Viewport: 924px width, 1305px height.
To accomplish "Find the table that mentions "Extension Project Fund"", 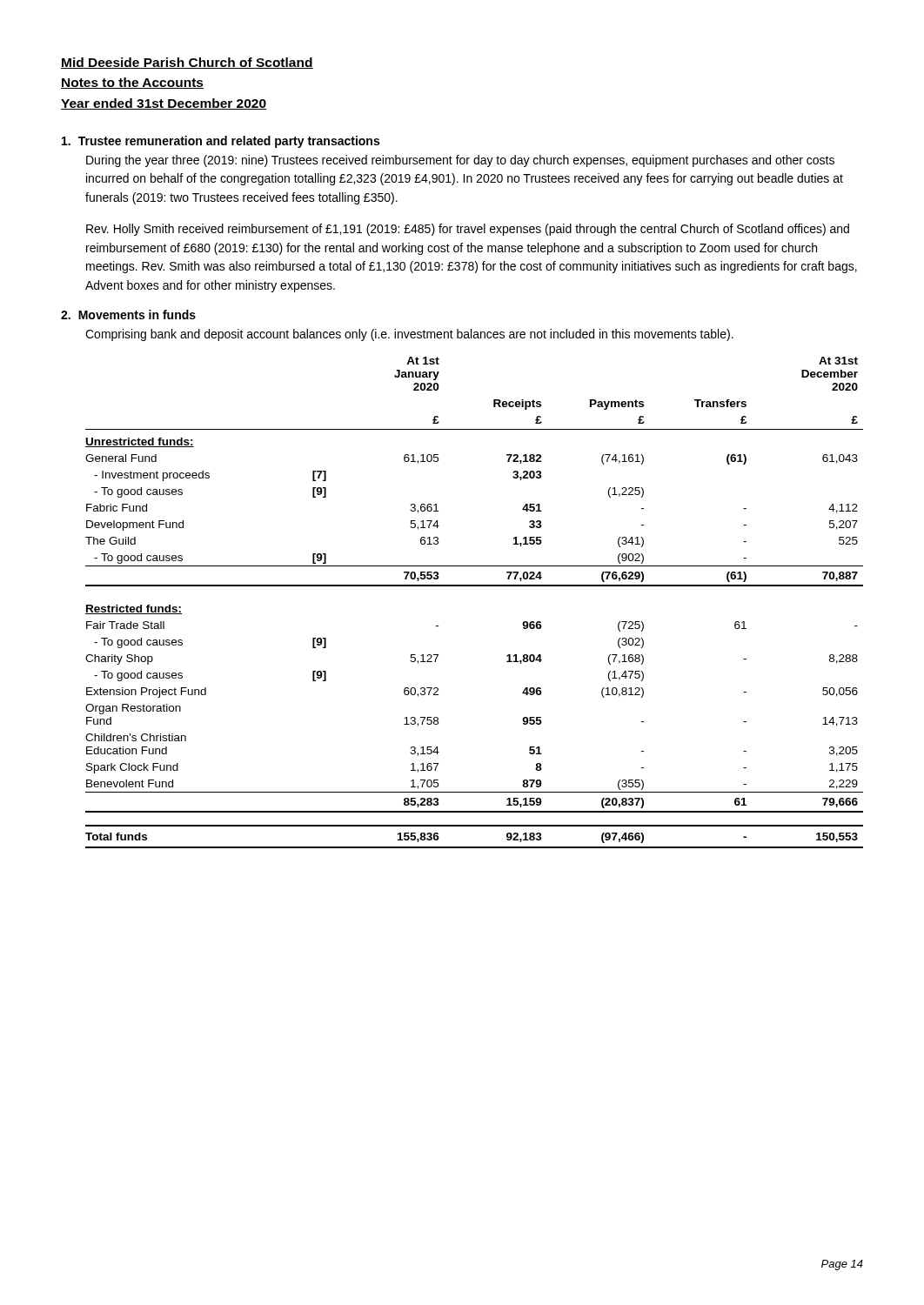I will pyautogui.click(x=474, y=601).
